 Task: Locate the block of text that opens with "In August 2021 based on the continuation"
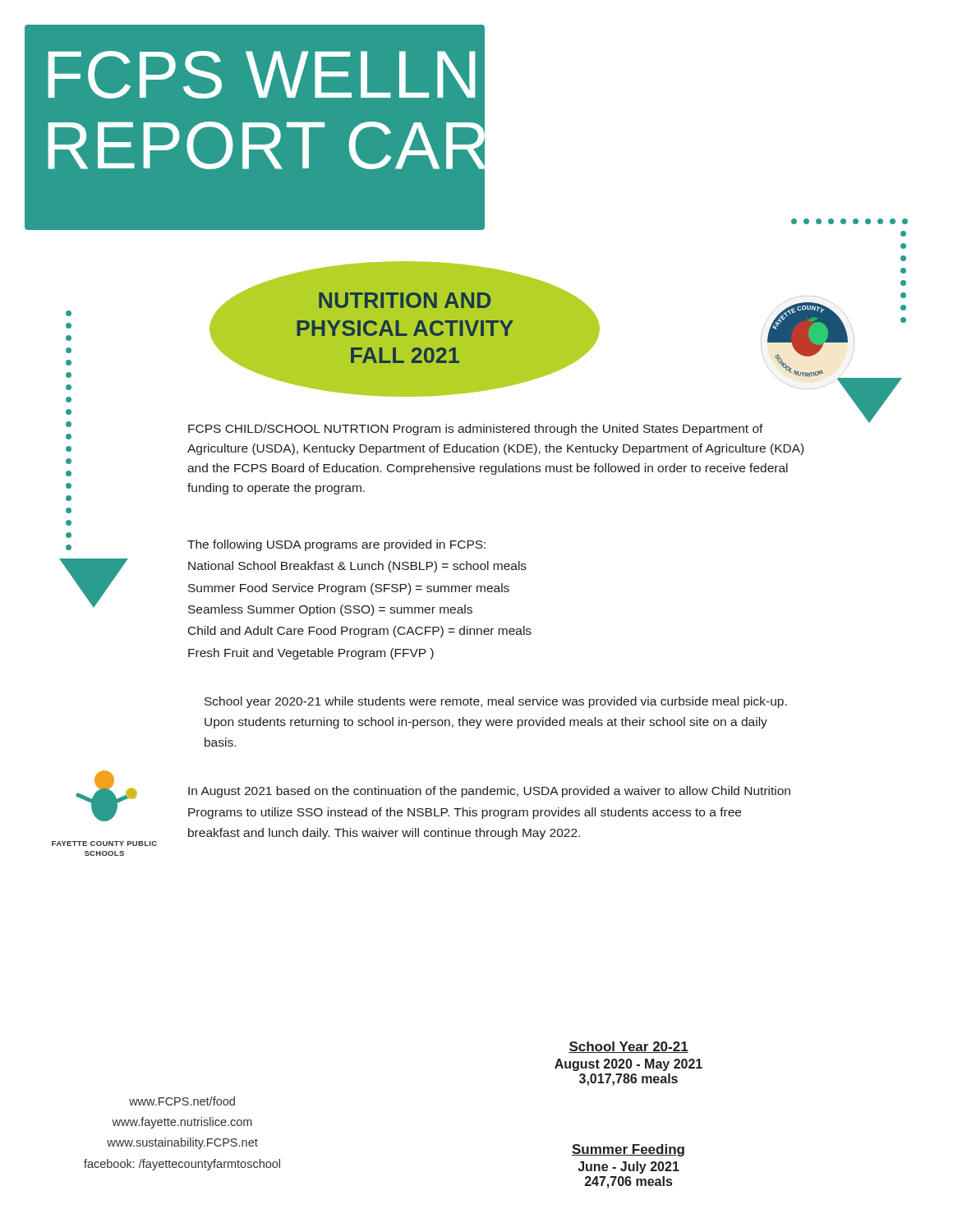pyautogui.click(x=489, y=812)
